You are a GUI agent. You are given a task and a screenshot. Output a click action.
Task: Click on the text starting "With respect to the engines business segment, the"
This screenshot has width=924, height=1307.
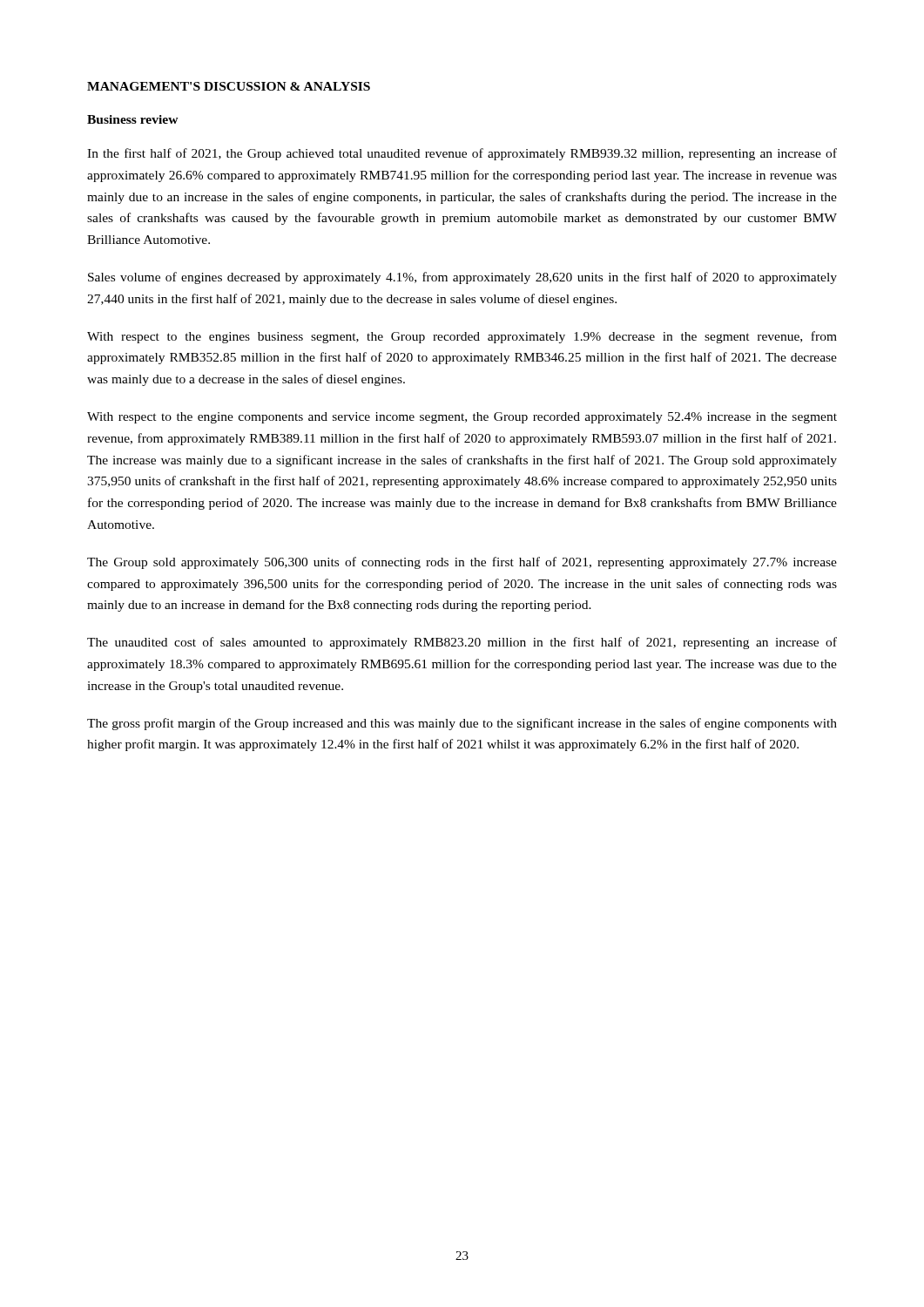[x=462, y=358]
